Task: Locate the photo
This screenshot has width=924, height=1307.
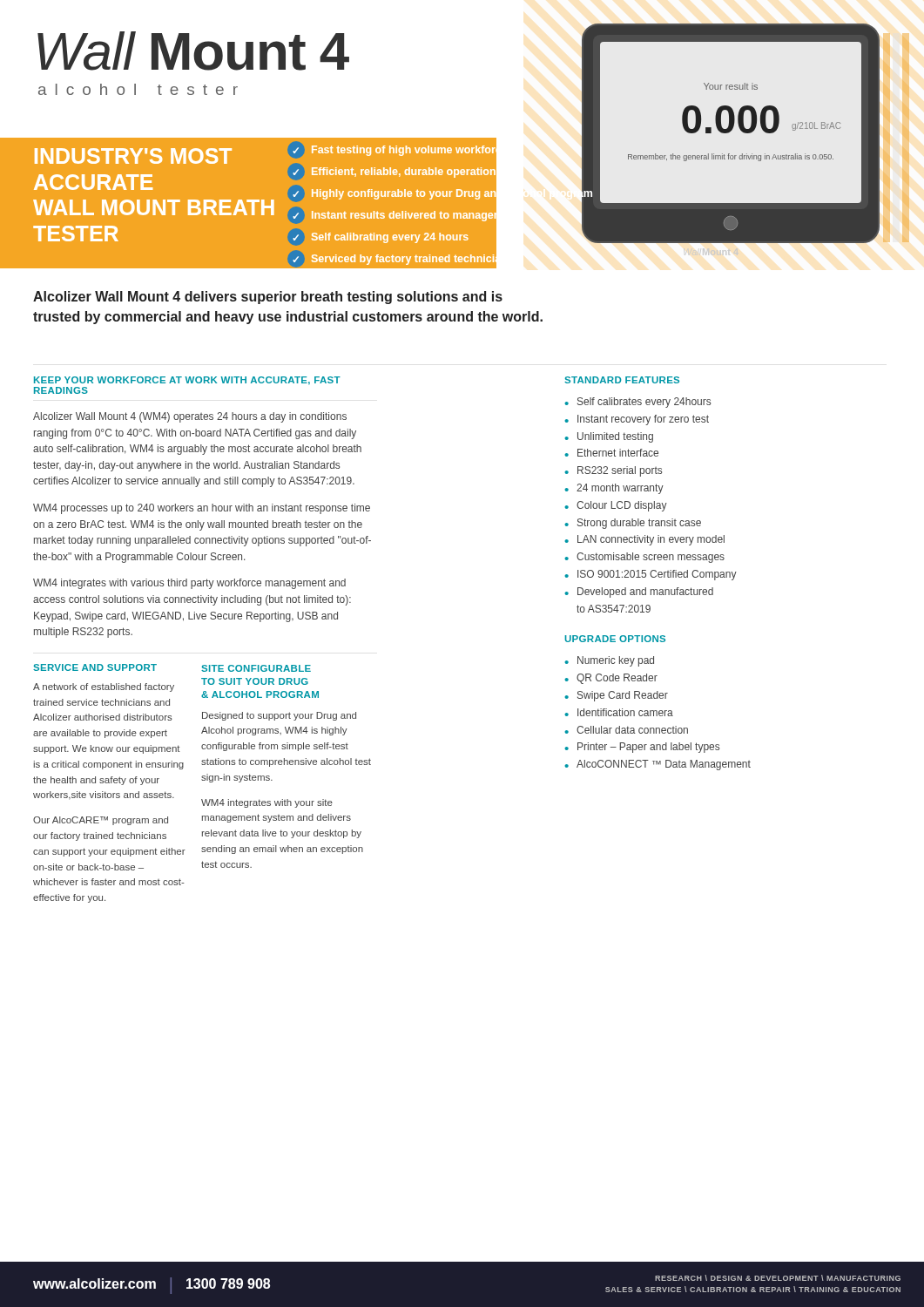Action: (731, 135)
